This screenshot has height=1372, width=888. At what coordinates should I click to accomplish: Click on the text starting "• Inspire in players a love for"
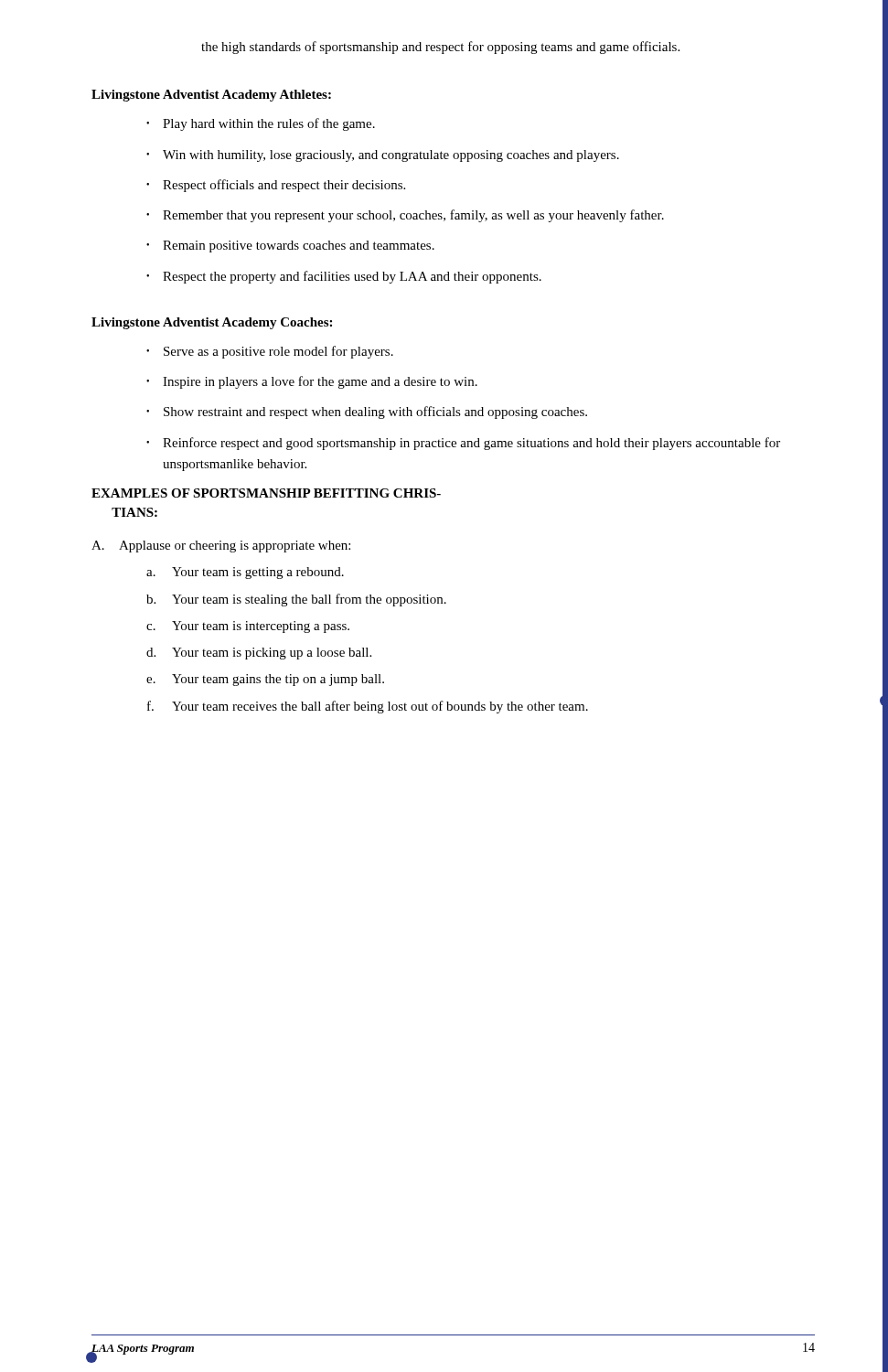tap(481, 382)
